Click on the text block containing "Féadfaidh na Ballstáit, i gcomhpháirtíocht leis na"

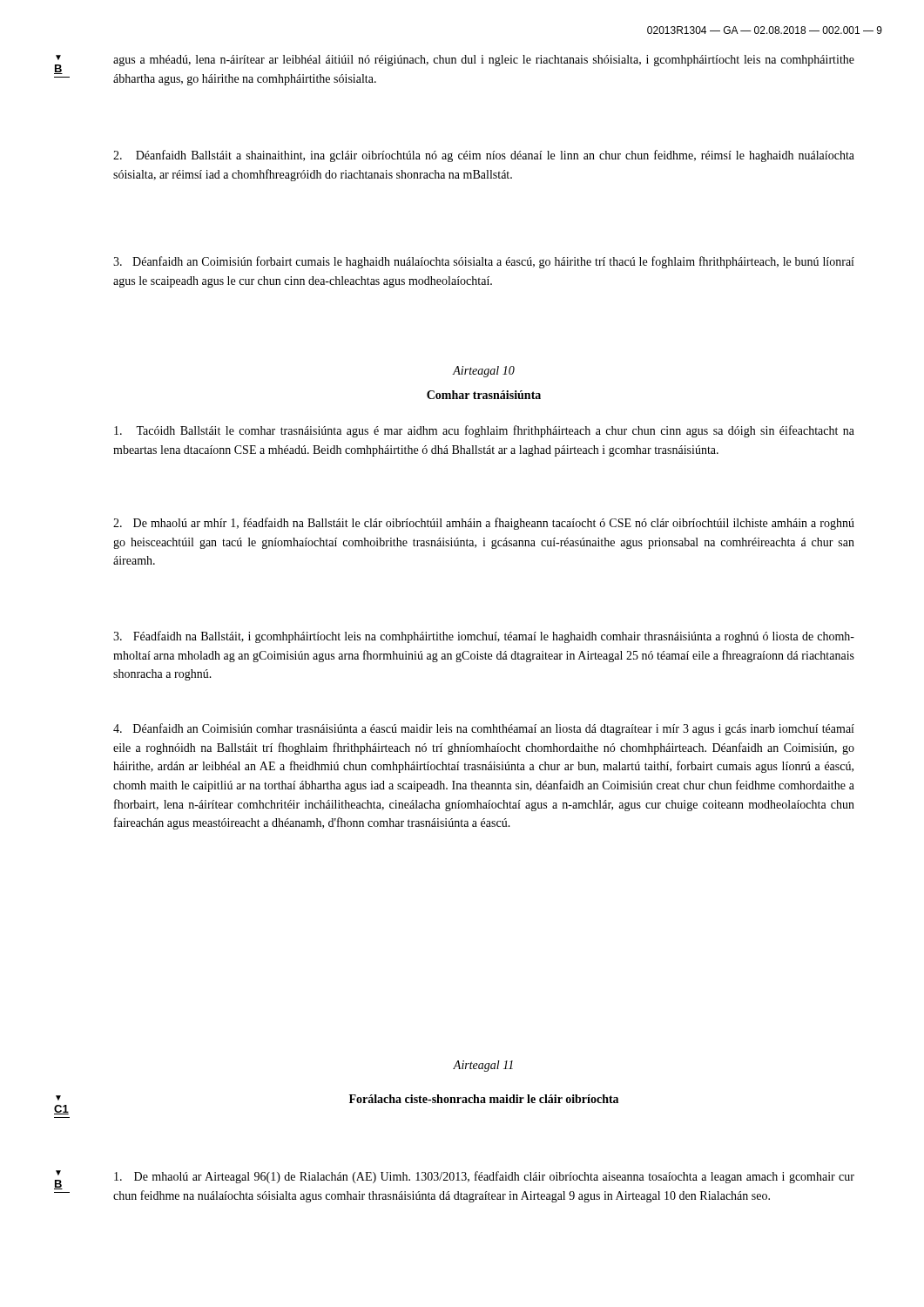484,655
